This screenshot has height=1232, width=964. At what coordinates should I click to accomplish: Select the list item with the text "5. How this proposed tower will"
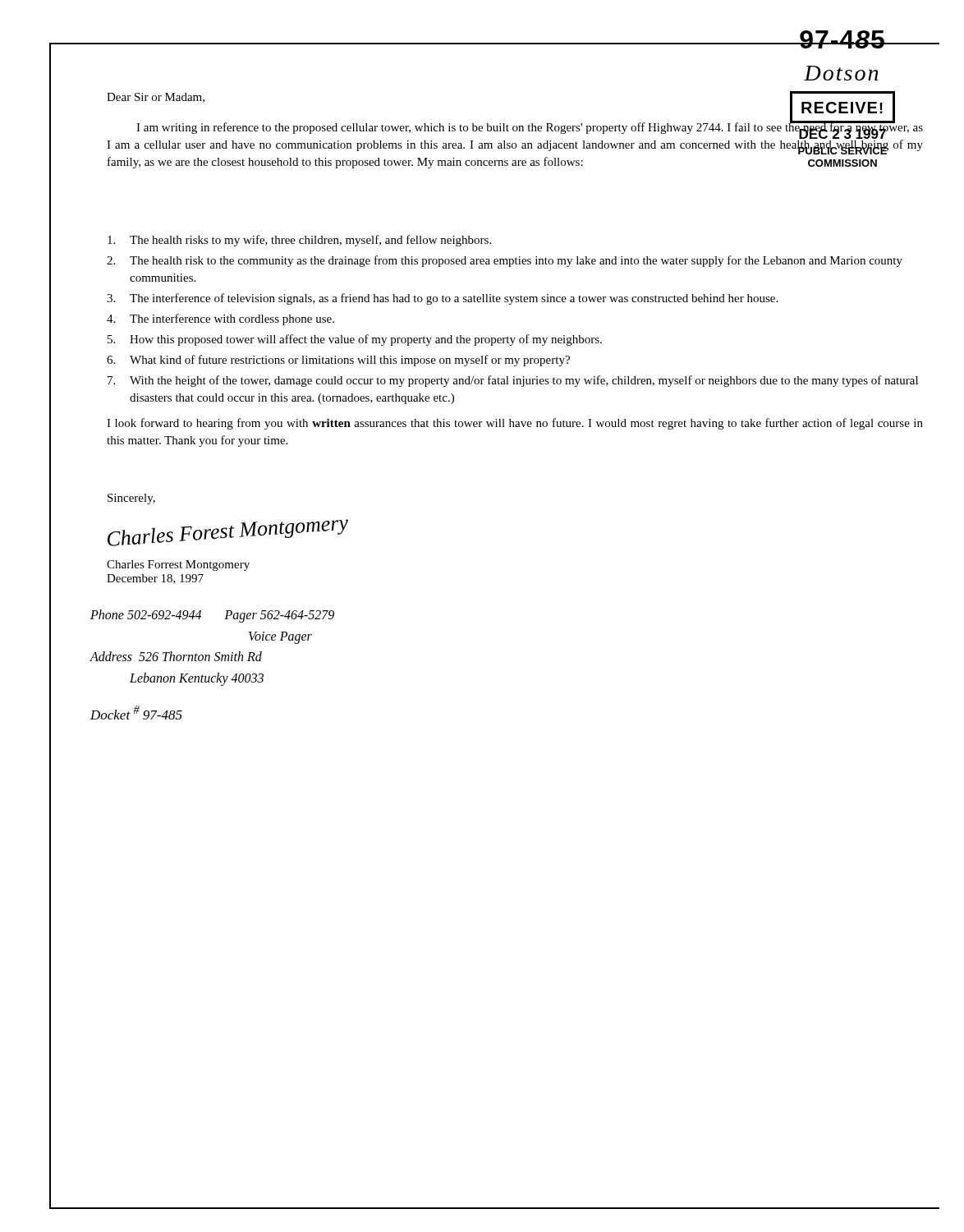[515, 340]
